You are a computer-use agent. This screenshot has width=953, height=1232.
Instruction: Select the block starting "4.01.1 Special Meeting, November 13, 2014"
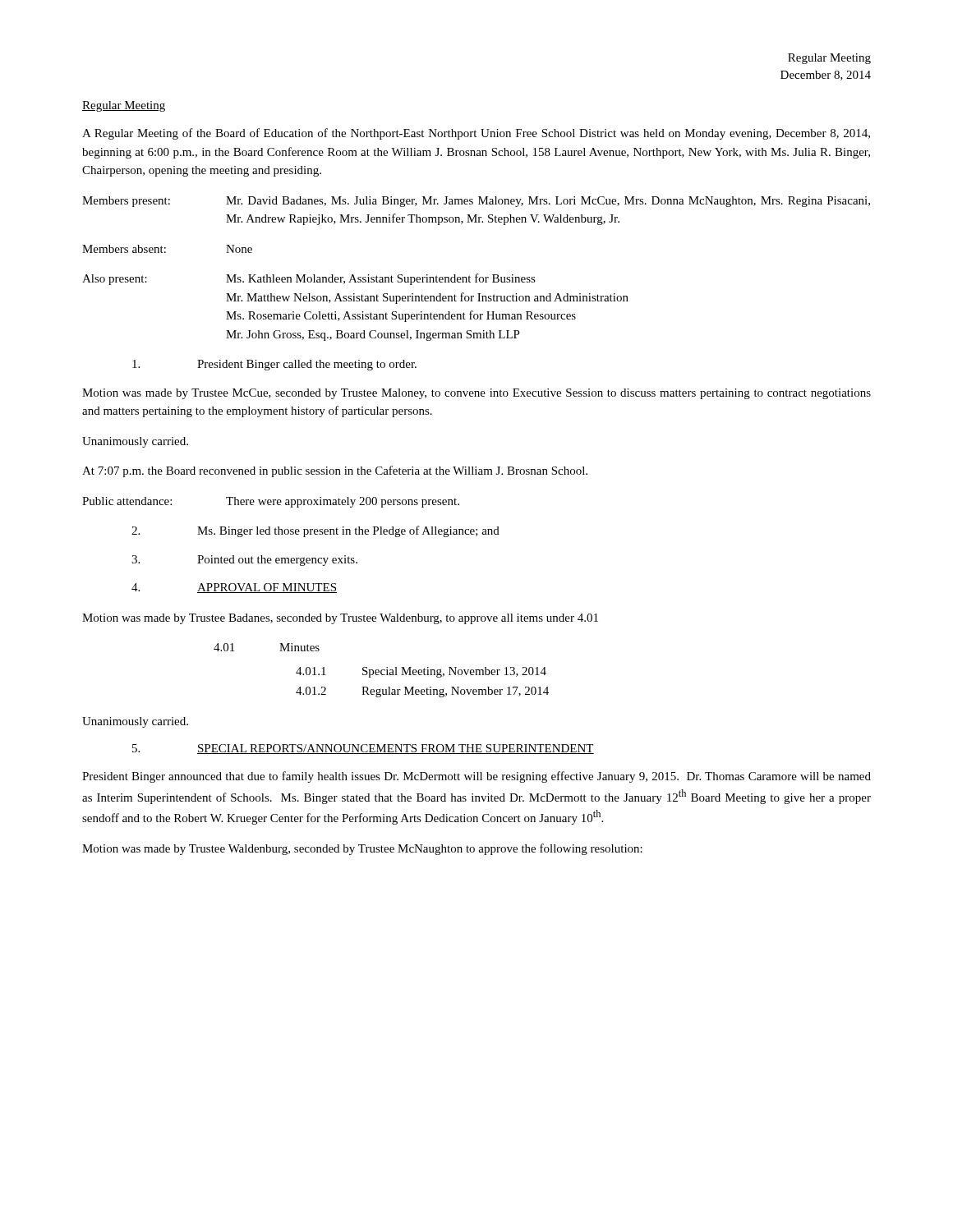coord(421,671)
